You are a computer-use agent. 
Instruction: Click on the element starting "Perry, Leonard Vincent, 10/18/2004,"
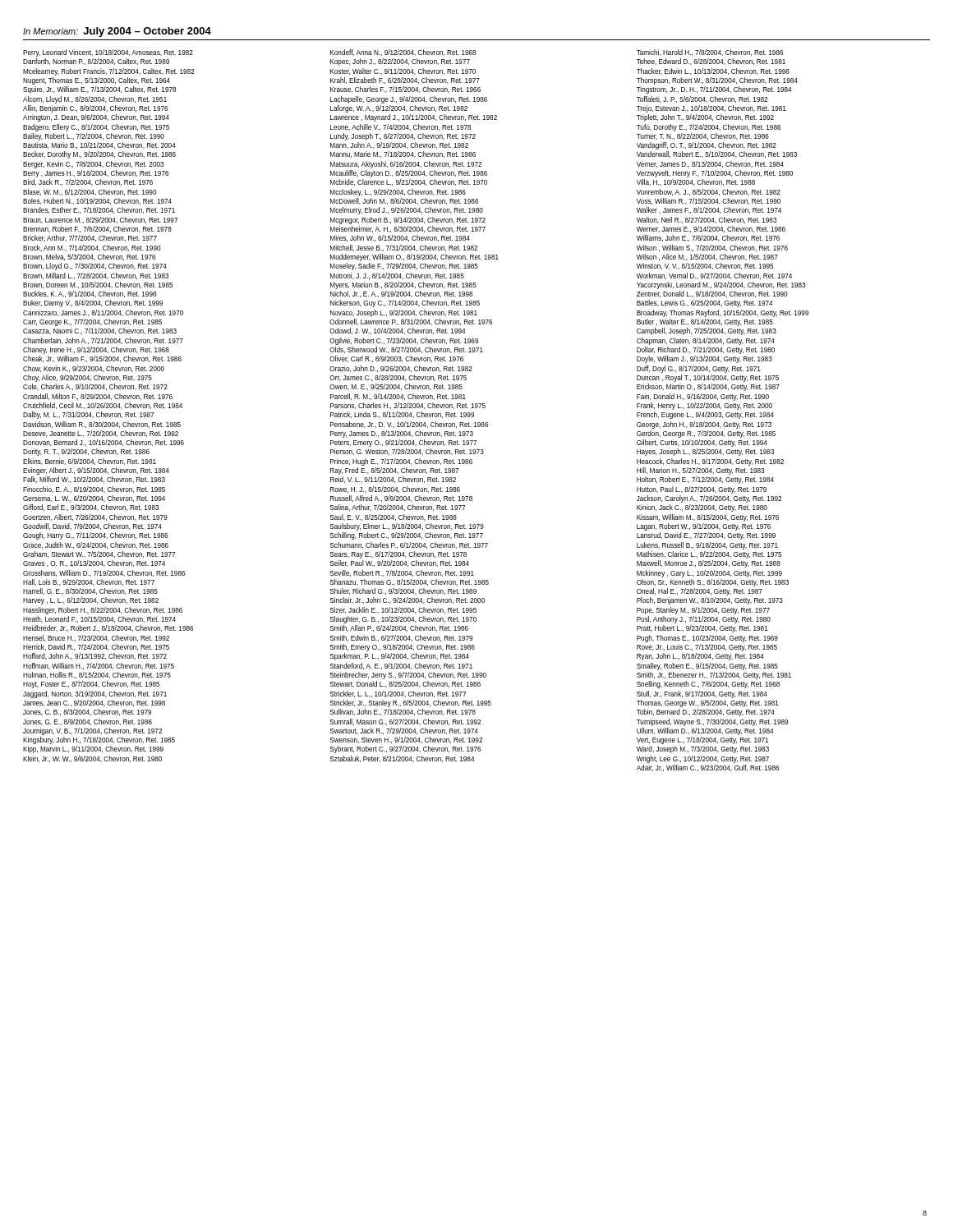[476, 411]
